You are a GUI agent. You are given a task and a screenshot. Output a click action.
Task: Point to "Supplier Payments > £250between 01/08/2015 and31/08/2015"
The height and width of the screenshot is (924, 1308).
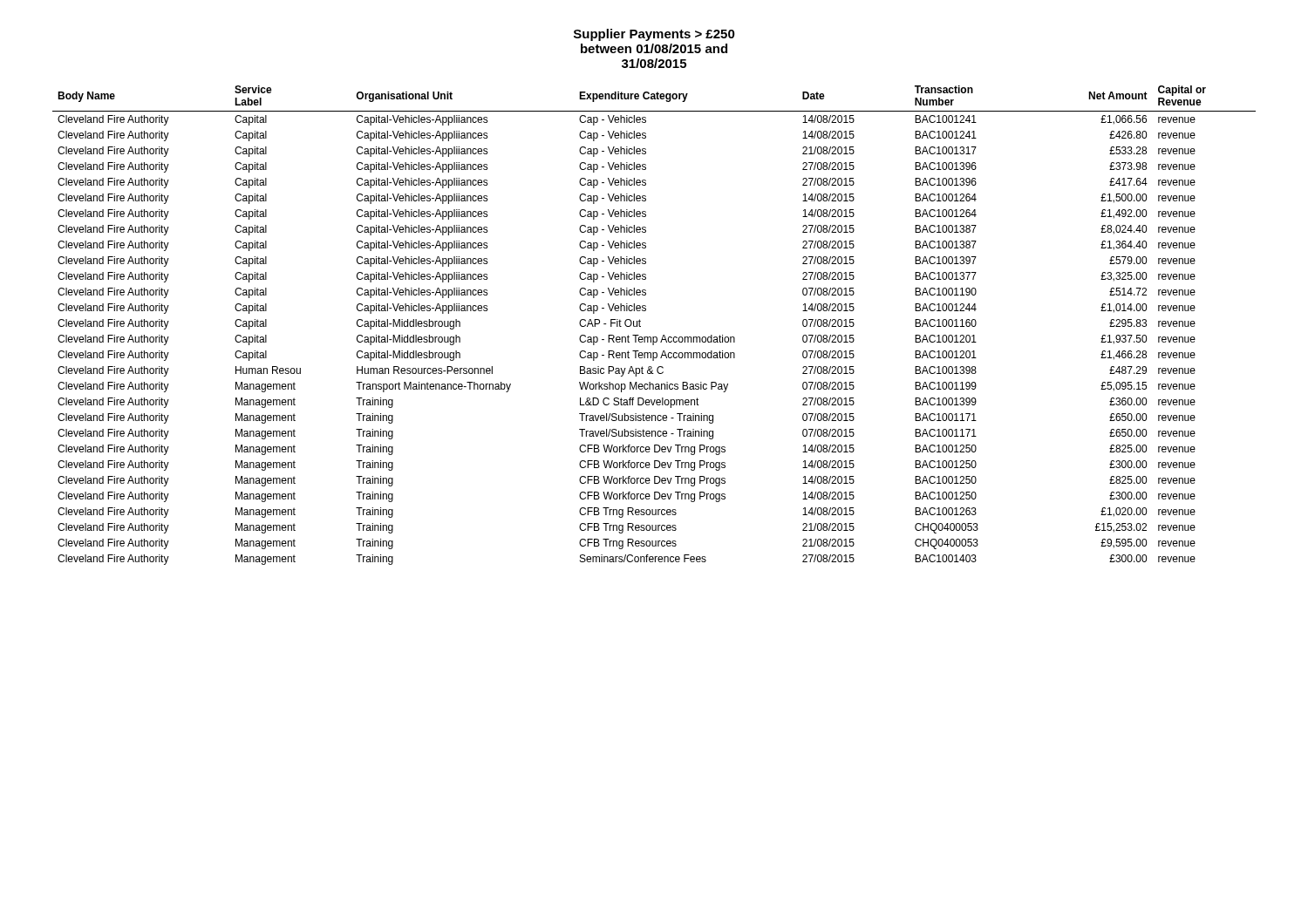654,48
